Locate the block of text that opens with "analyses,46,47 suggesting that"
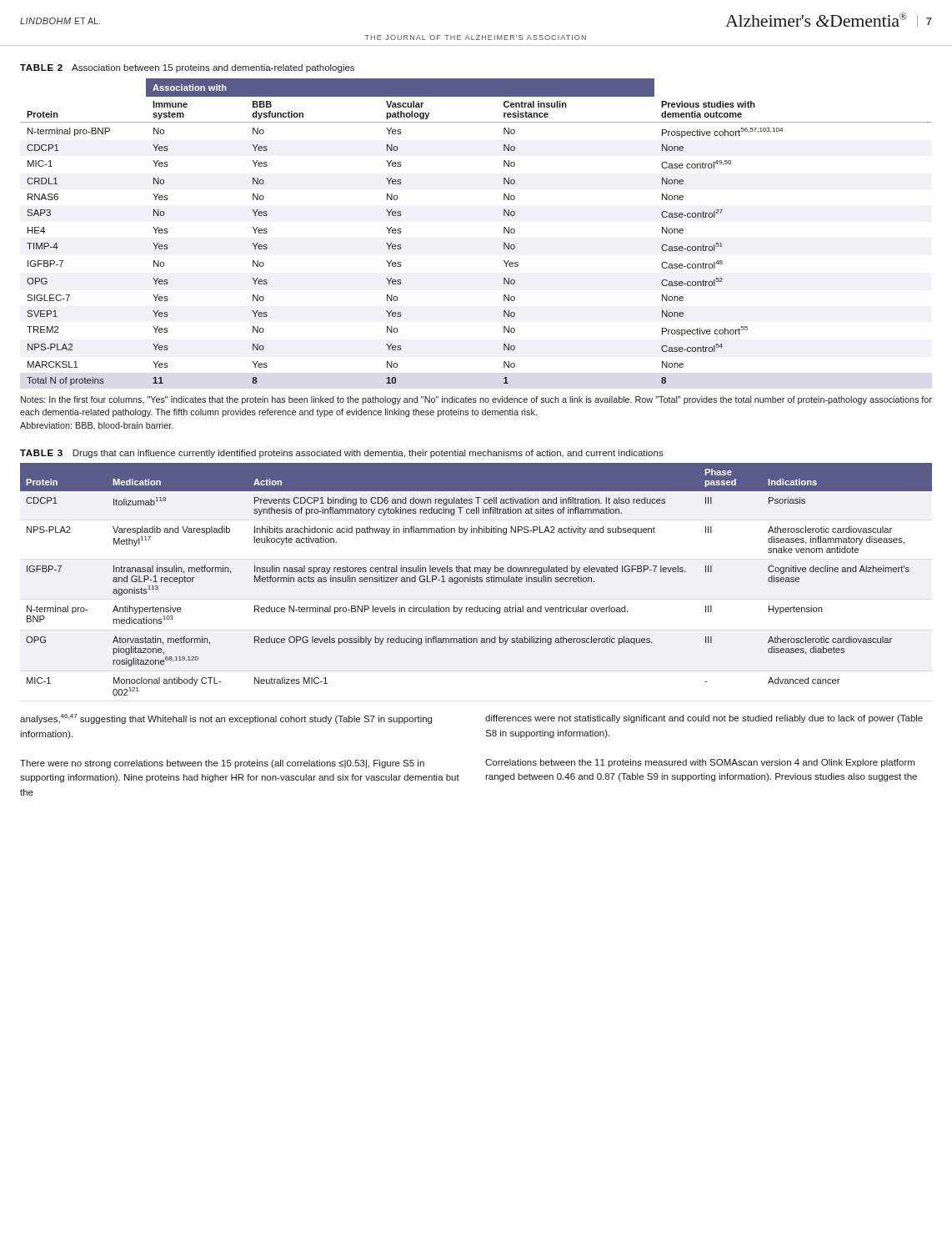This screenshot has width=952, height=1251. pyautogui.click(x=240, y=755)
